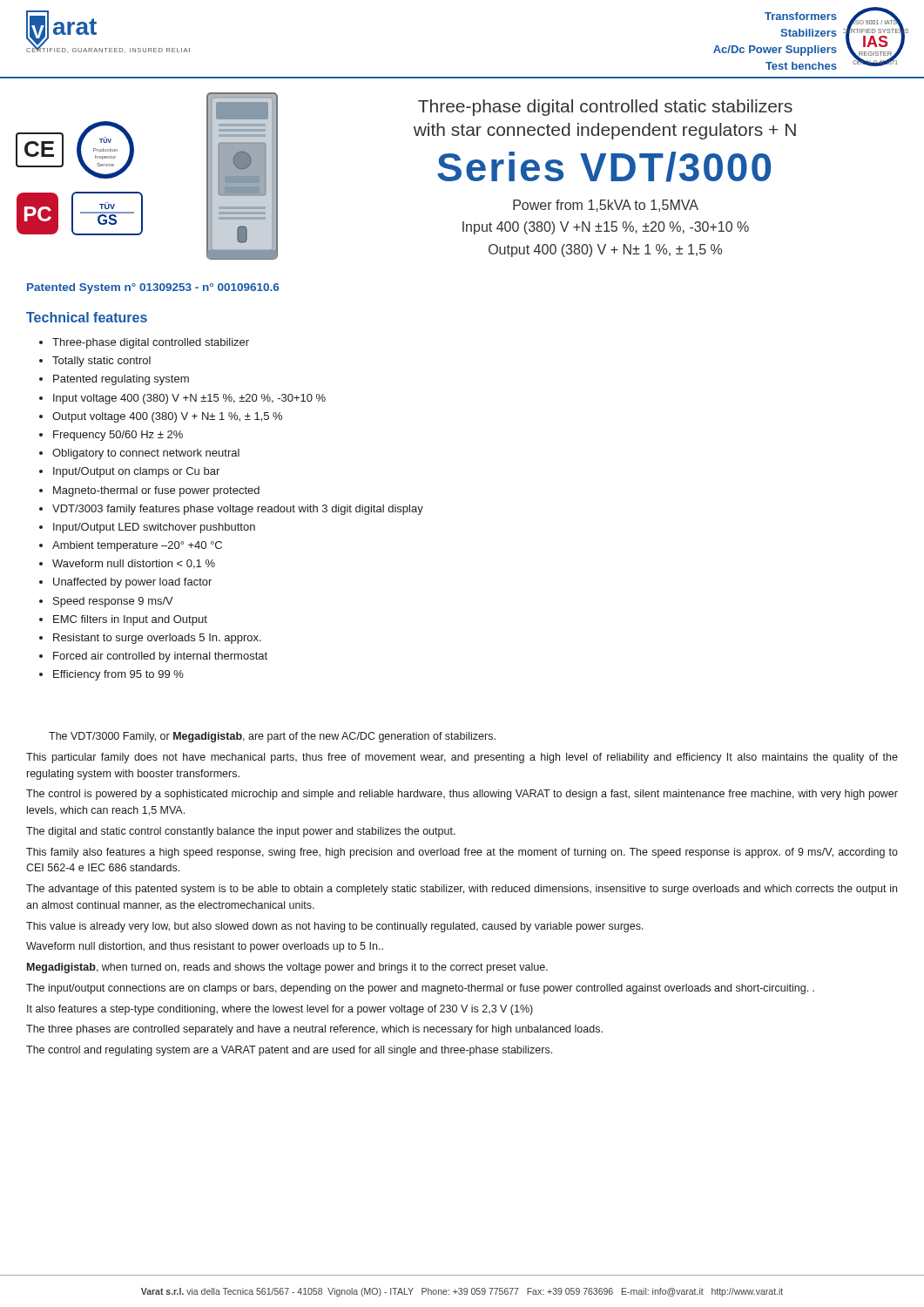Click on the passage starting "Input/Output on clamps or Cu bar"
The height and width of the screenshot is (1307, 924).
(136, 471)
